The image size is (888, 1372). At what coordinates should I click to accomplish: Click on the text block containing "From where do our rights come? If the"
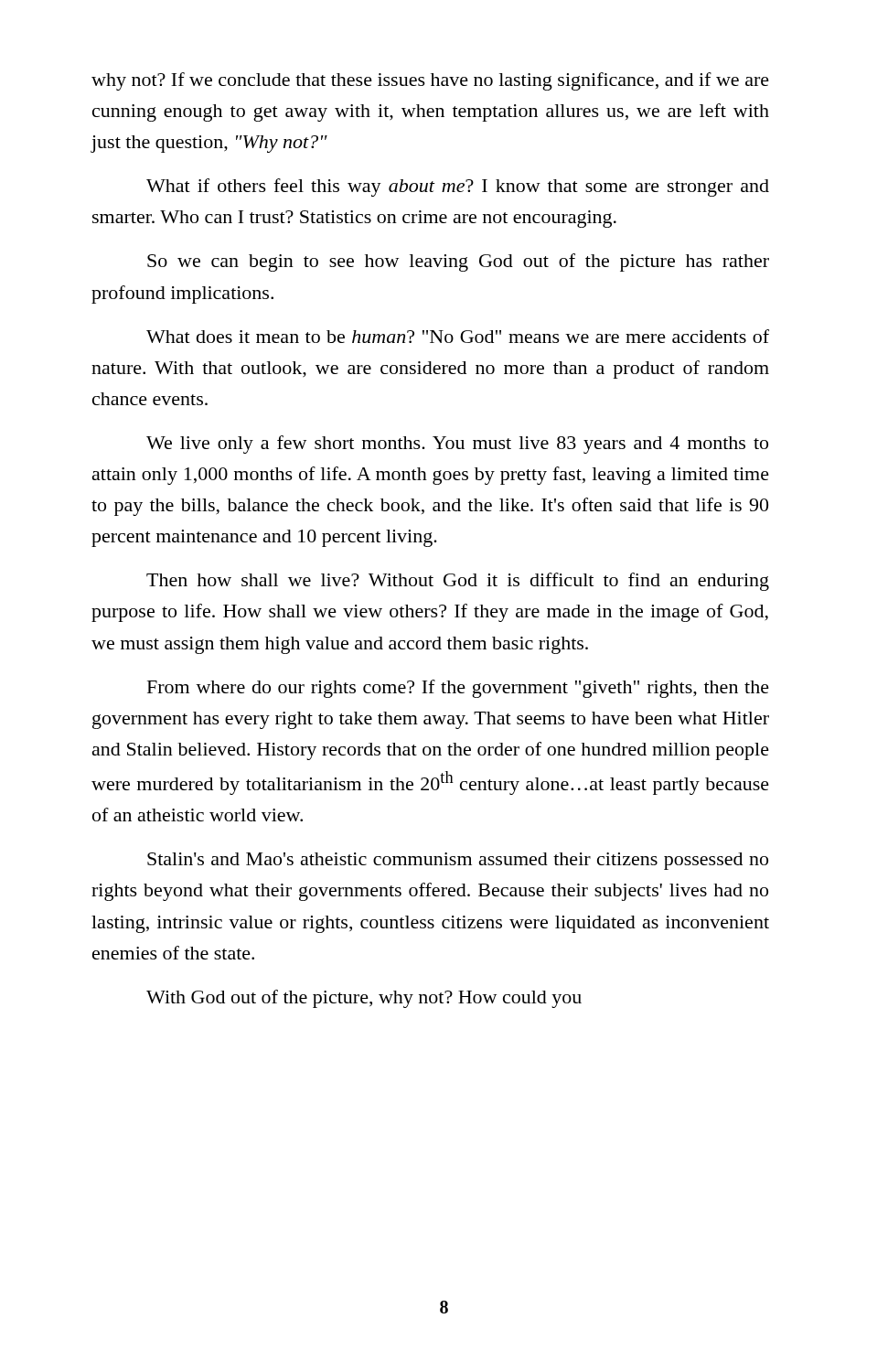[x=430, y=751]
